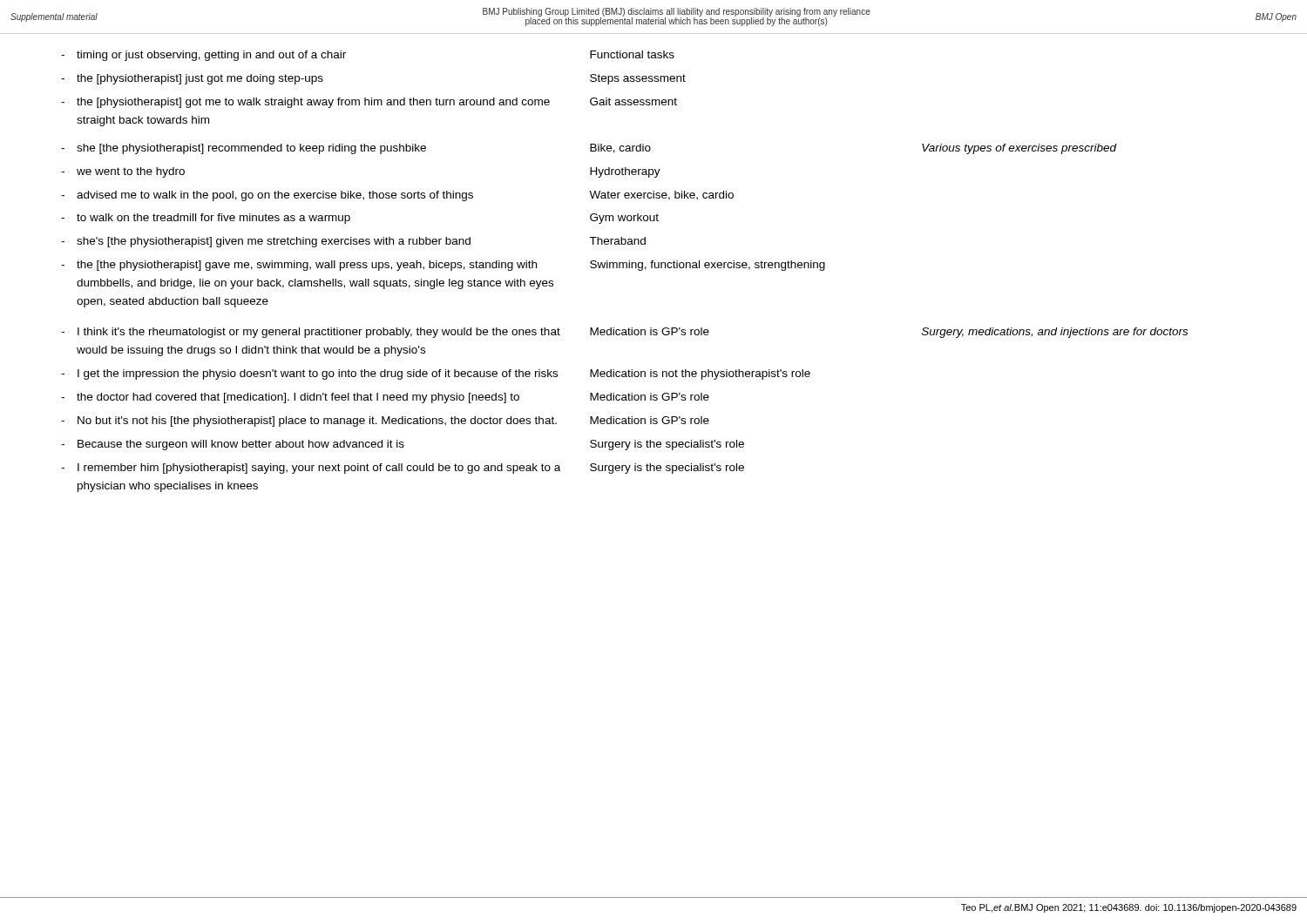
Task: Where does it say "- we went to the hydro"?
Action: 123,172
